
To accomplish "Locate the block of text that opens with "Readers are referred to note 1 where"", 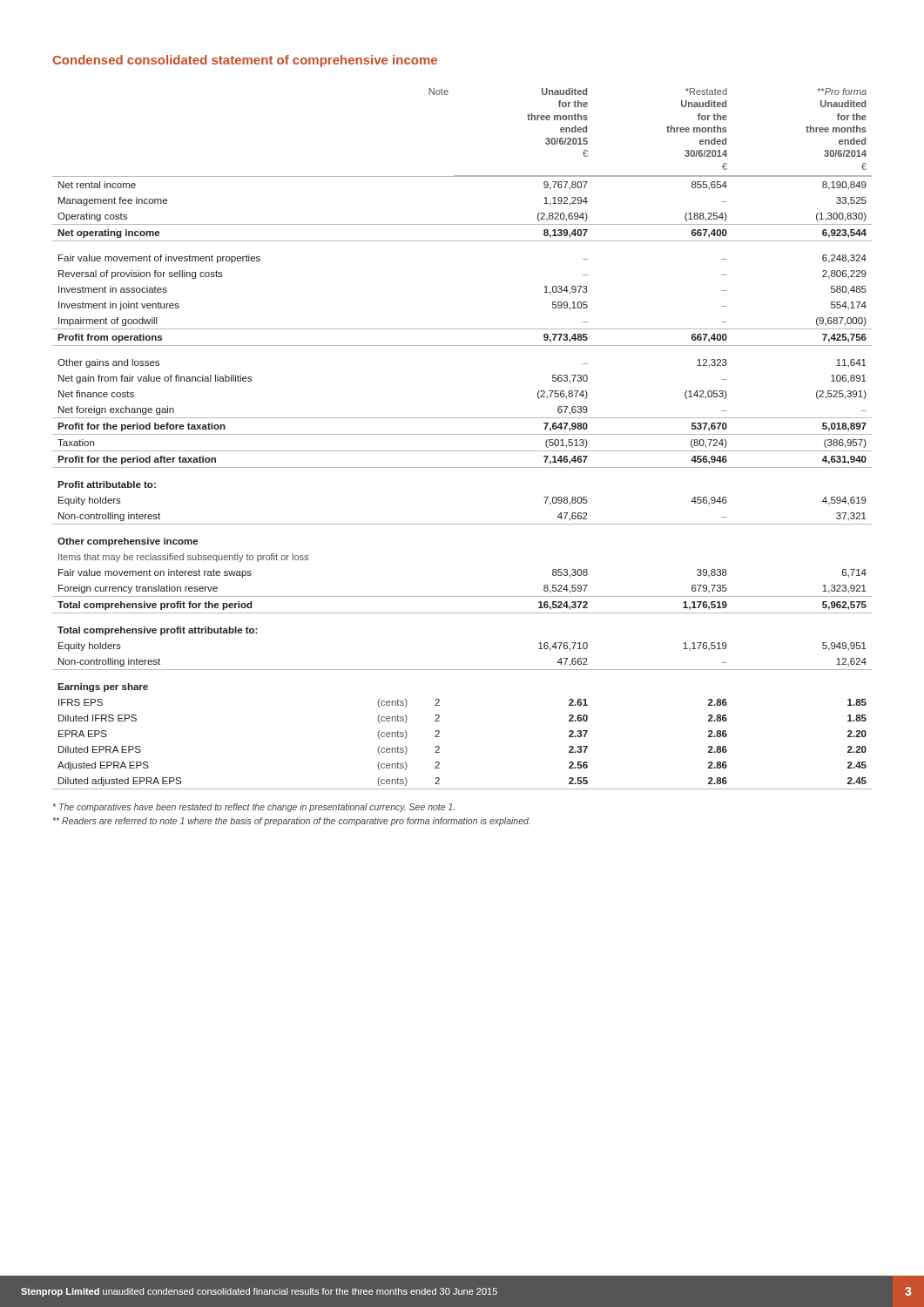I will point(292,821).
